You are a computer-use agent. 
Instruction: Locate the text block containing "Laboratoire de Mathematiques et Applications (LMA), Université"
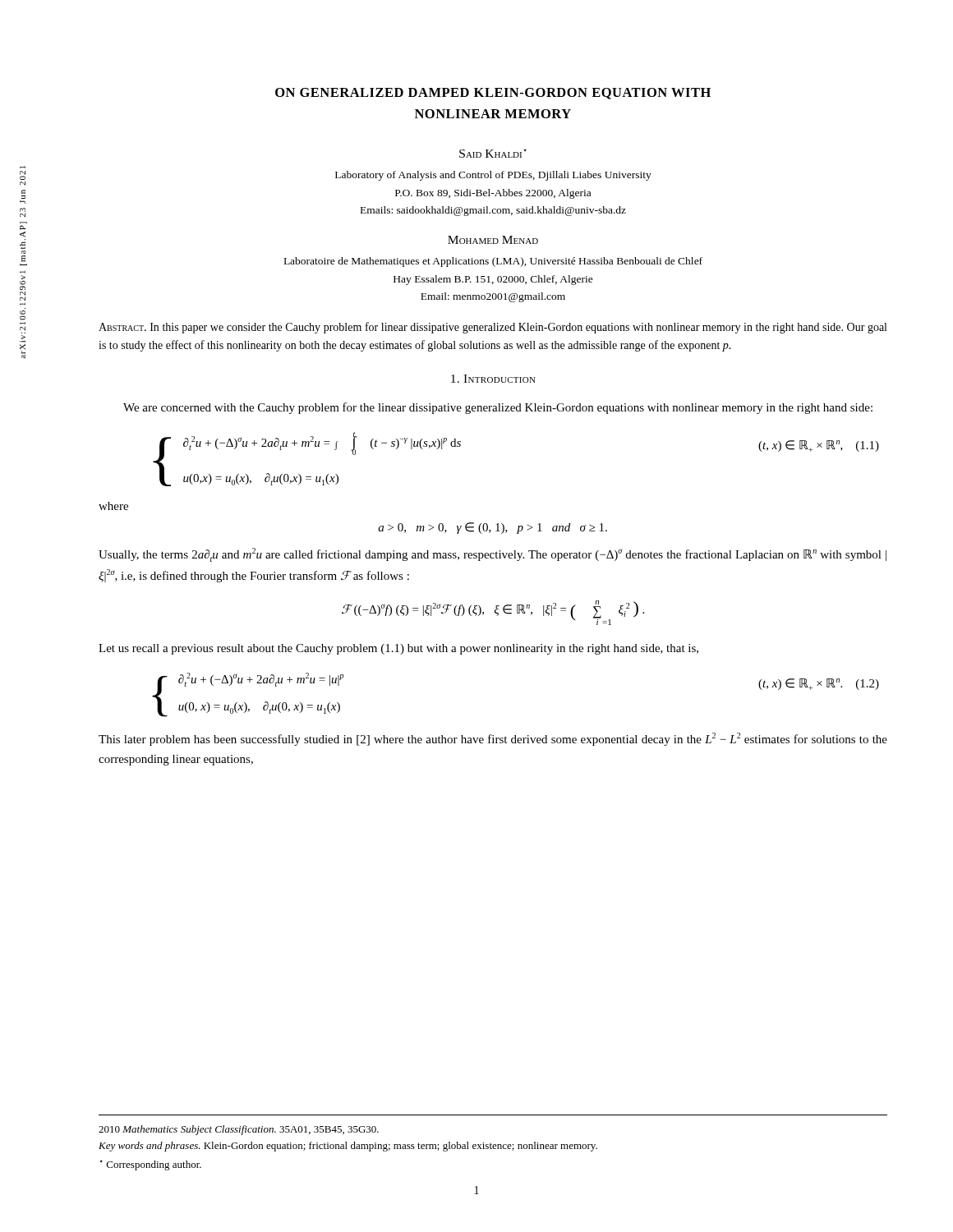point(493,278)
